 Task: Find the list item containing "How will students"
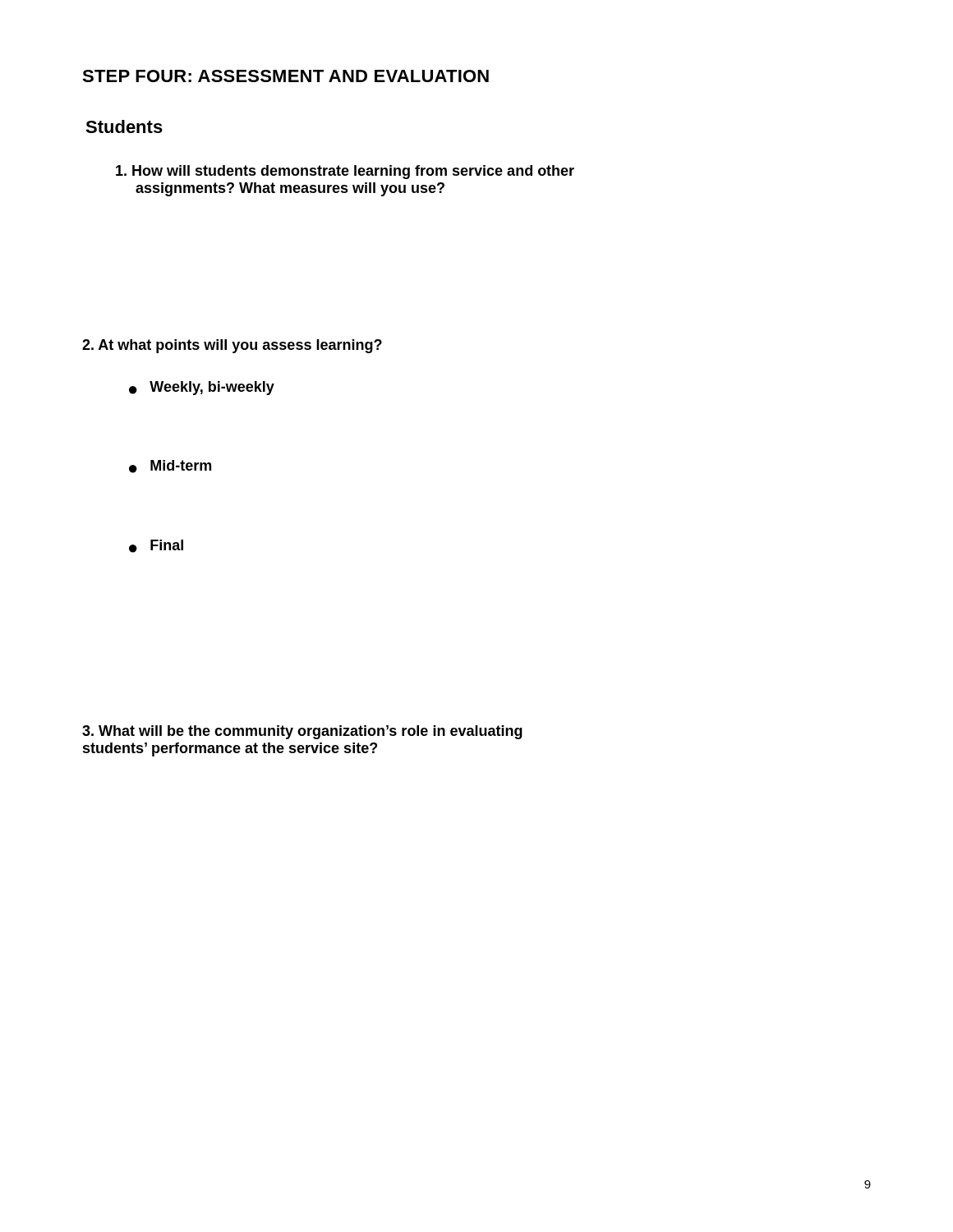pyautogui.click(x=345, y=179)
